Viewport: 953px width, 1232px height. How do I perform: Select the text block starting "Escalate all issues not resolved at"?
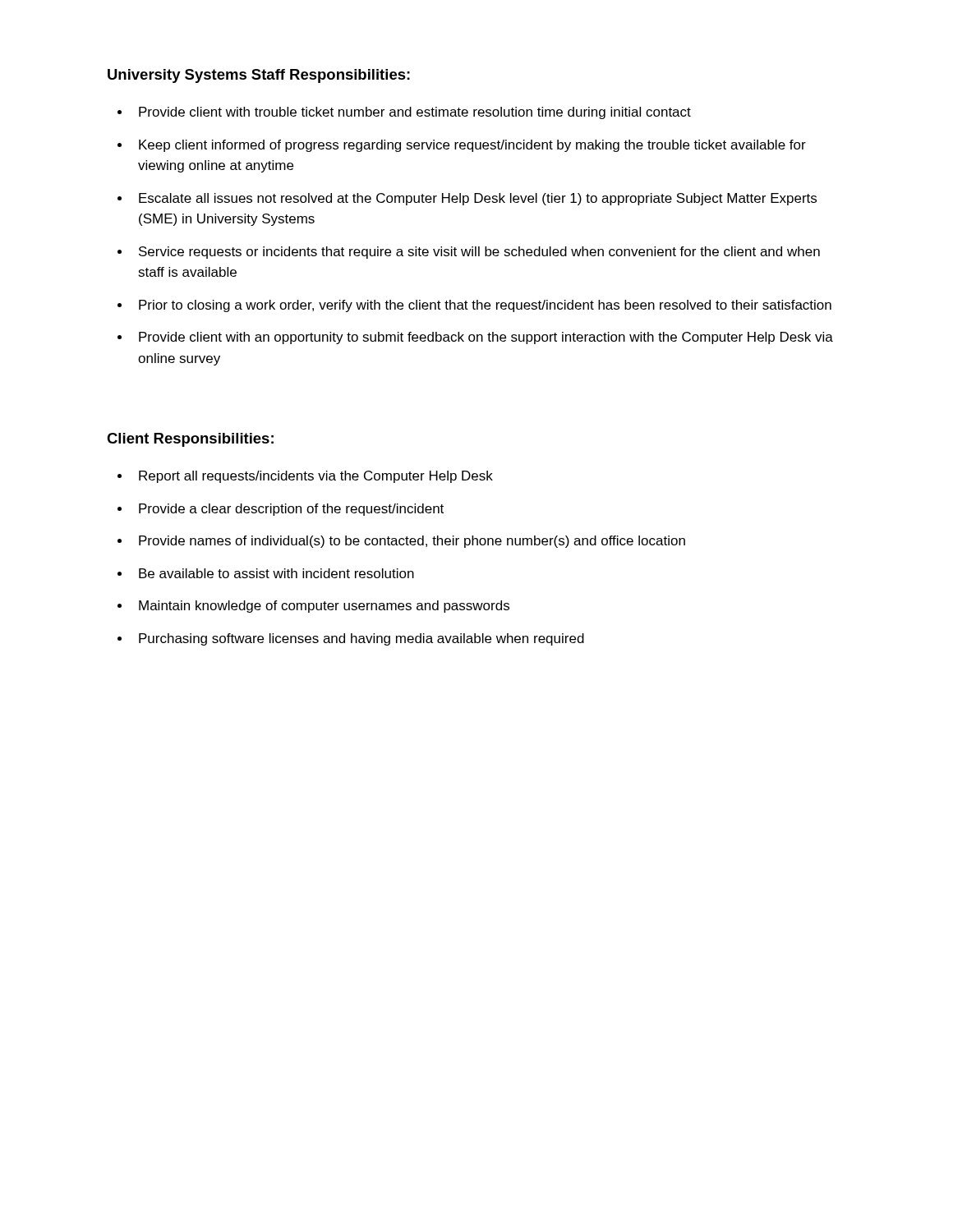(x=489, y=209)
